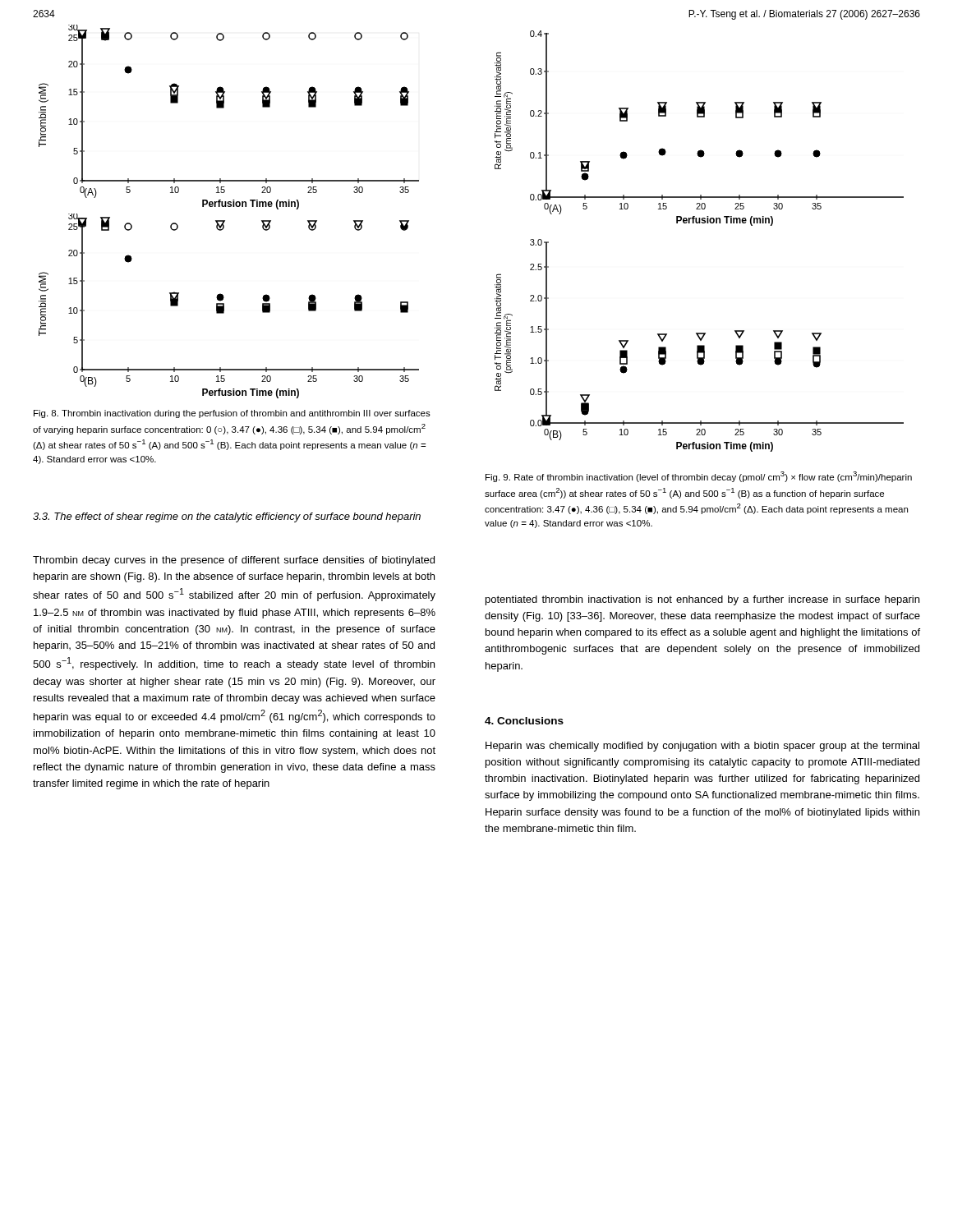Click the passage that begins "Thrombin decay curves in"
This screenshot has width=953, height=1232.
234,671
